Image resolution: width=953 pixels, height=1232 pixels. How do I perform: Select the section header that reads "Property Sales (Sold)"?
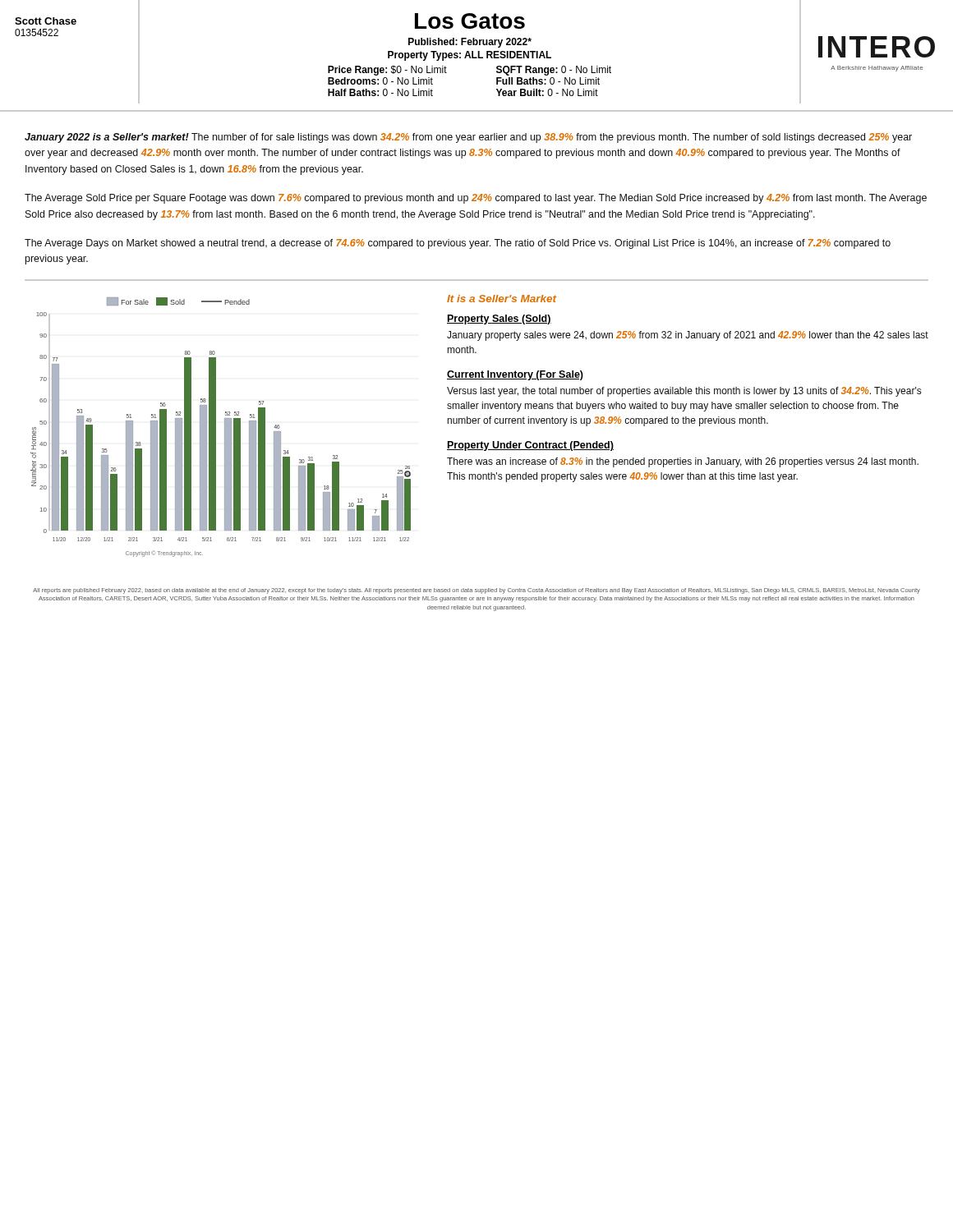499,318
